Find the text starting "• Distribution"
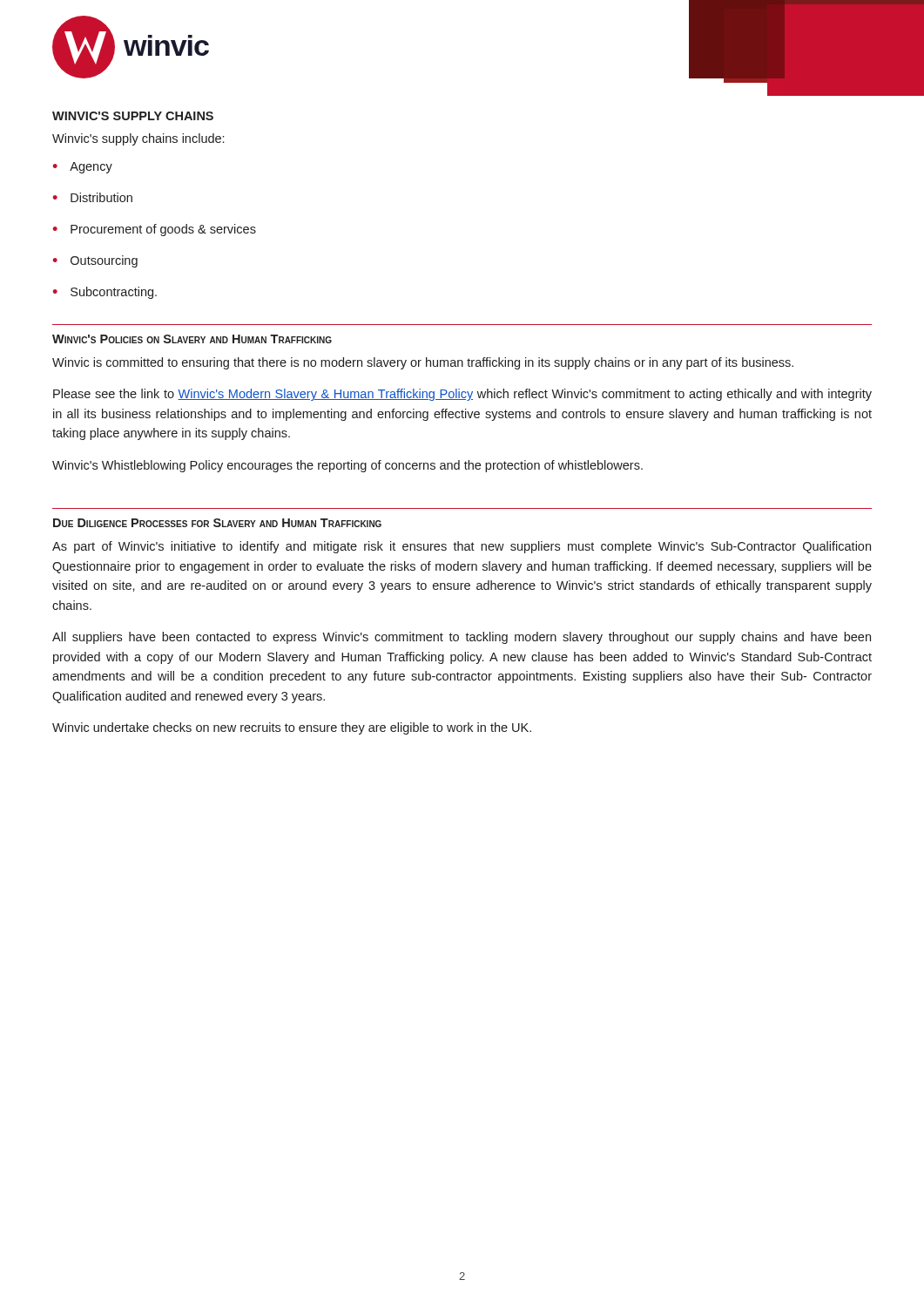 93,200
